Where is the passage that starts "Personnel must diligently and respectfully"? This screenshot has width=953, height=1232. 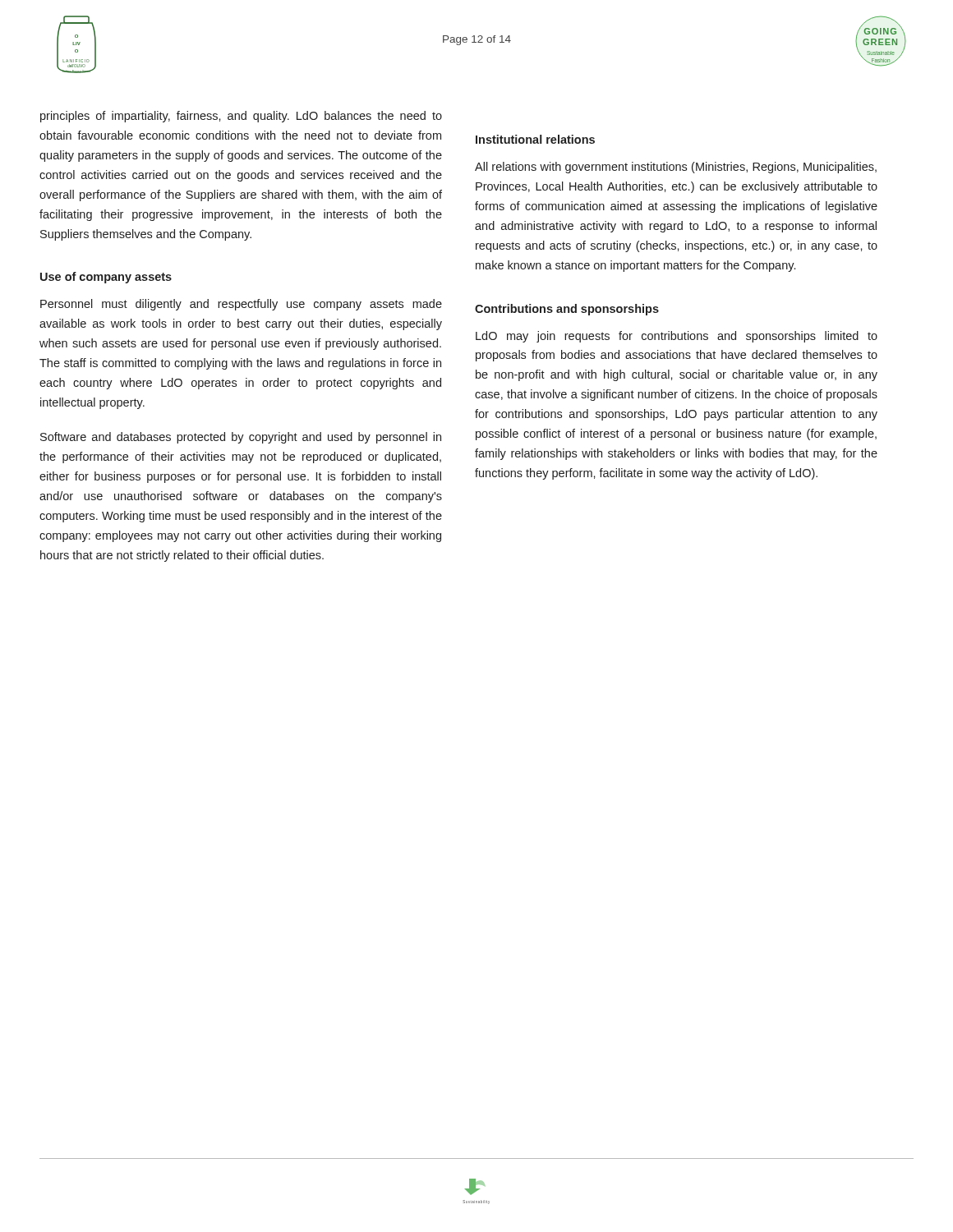point(241,353)
